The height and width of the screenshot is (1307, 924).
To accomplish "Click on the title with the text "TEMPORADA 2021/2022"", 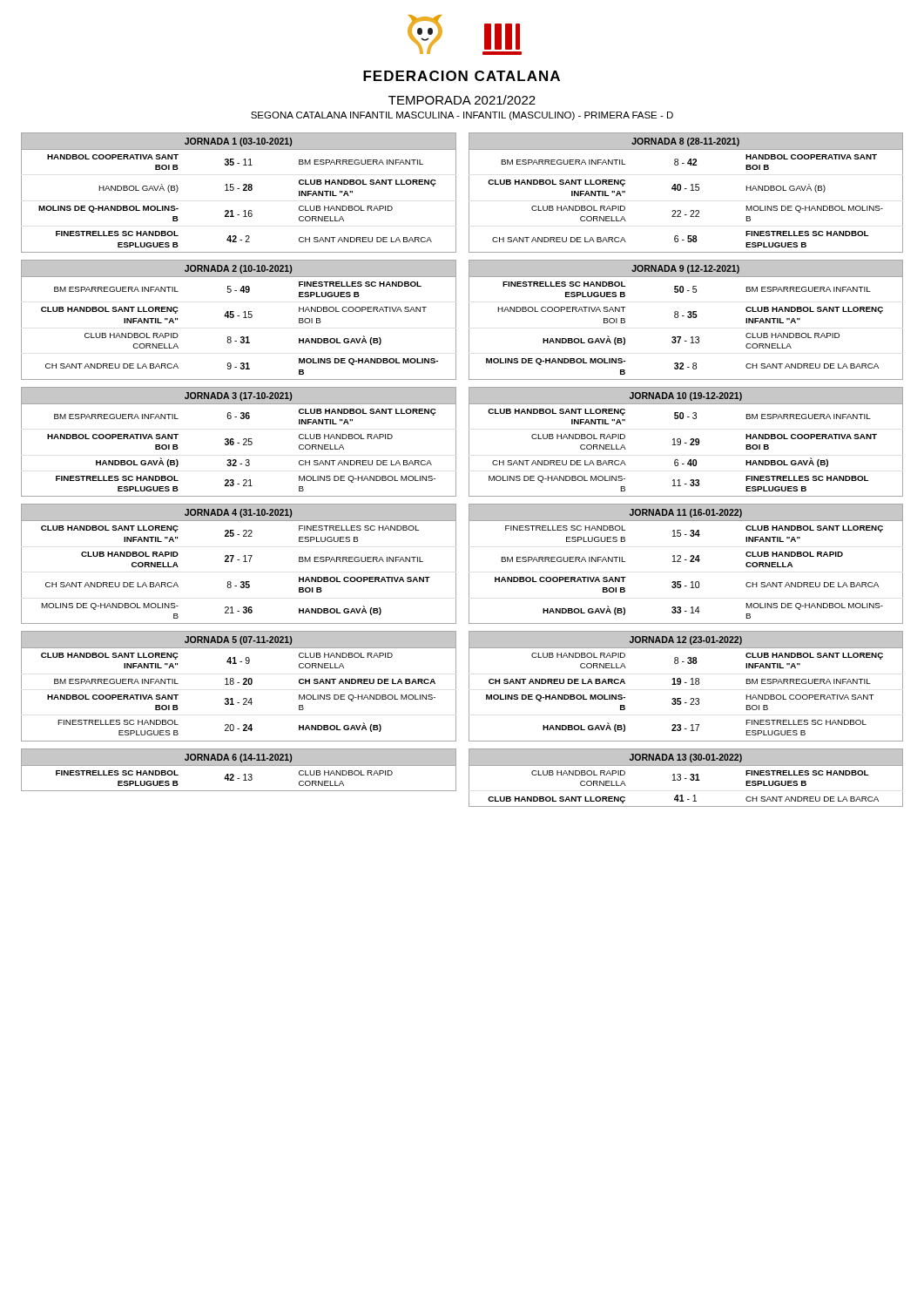I will click(x=462, y=100).
